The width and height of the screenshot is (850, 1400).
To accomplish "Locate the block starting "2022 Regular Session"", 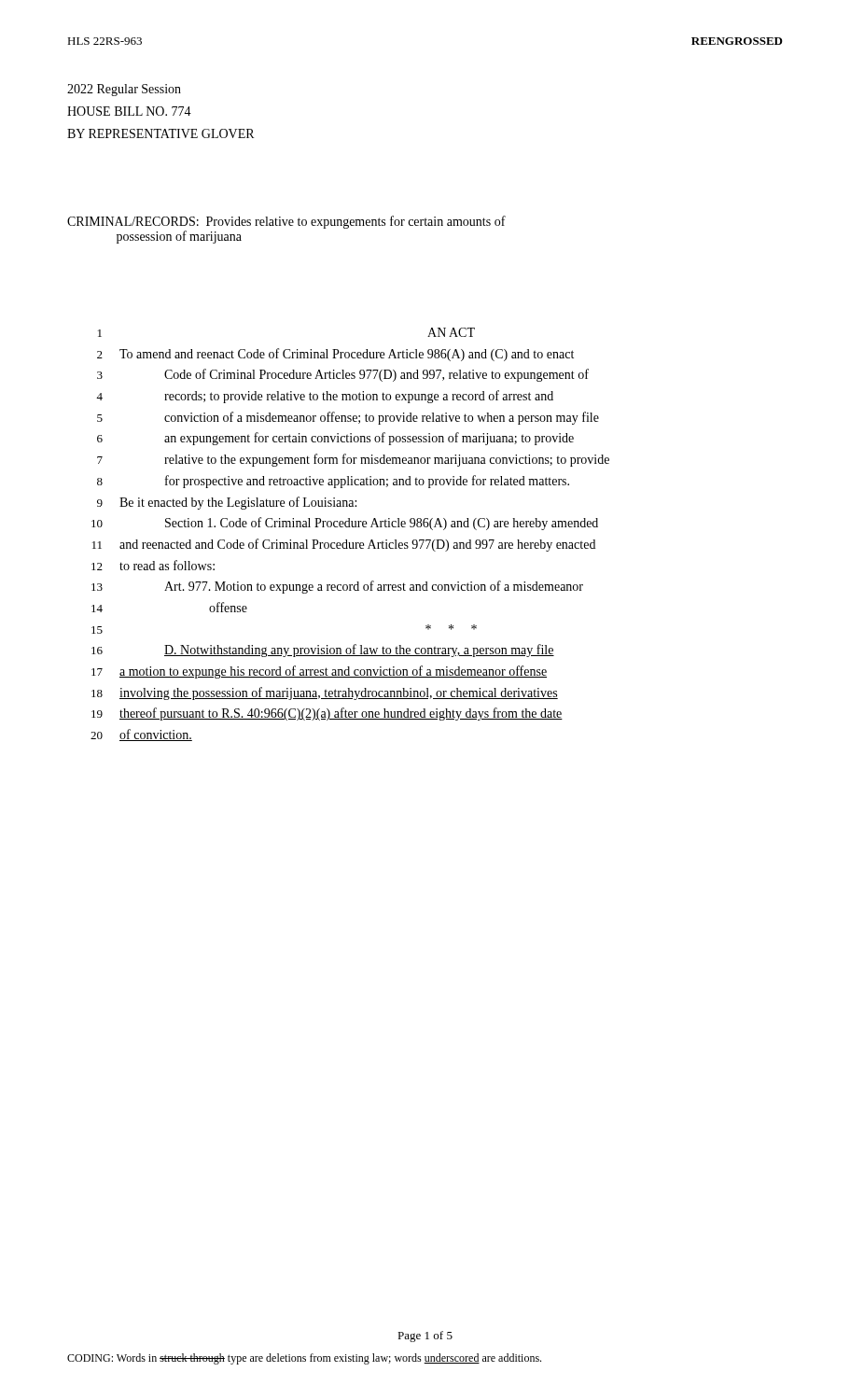I will pyautogui.click(x=124, y=89).
